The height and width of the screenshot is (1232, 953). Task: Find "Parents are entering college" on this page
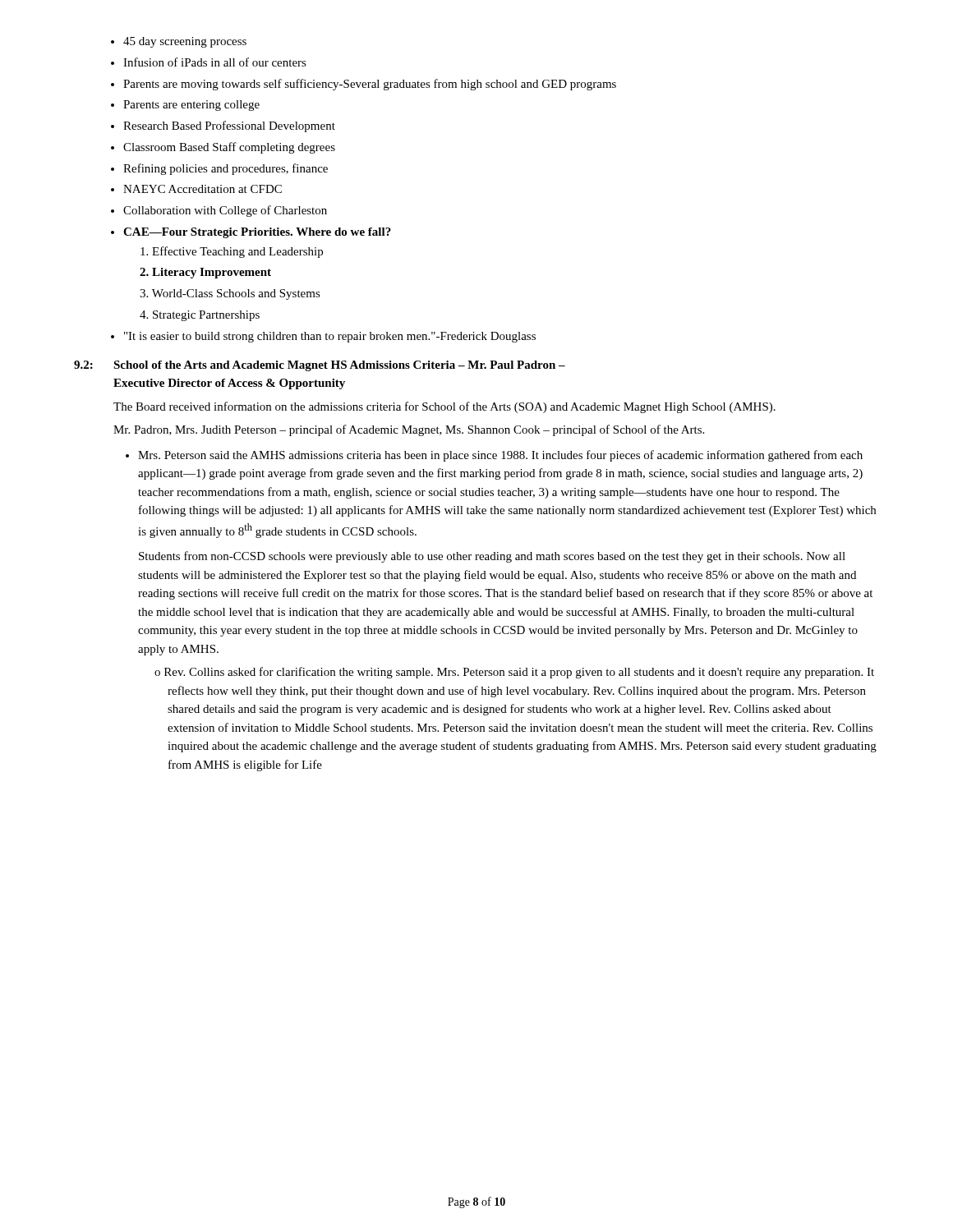coord(192,105)
